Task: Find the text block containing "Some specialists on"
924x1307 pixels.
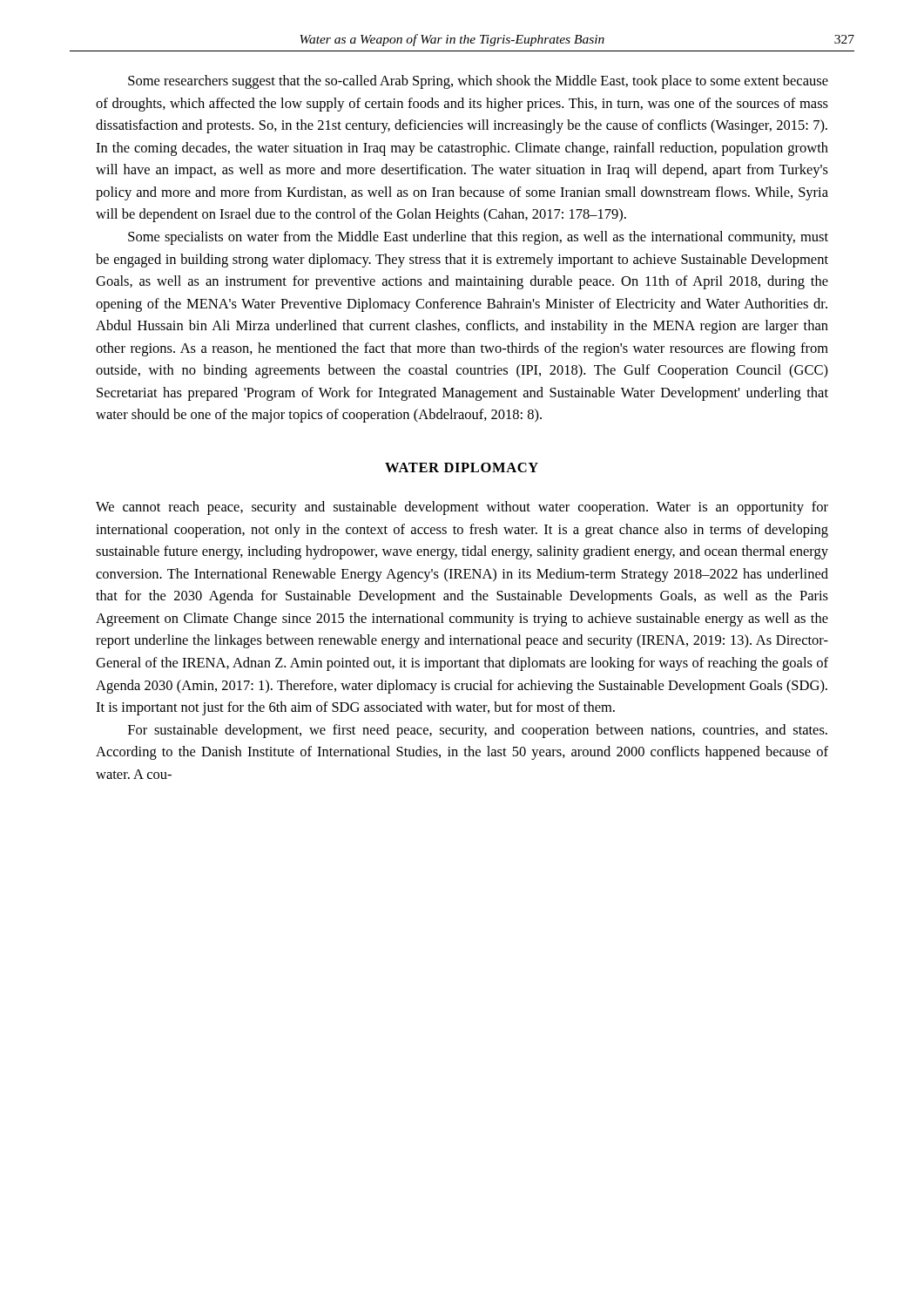Action: tap(462, 326)
